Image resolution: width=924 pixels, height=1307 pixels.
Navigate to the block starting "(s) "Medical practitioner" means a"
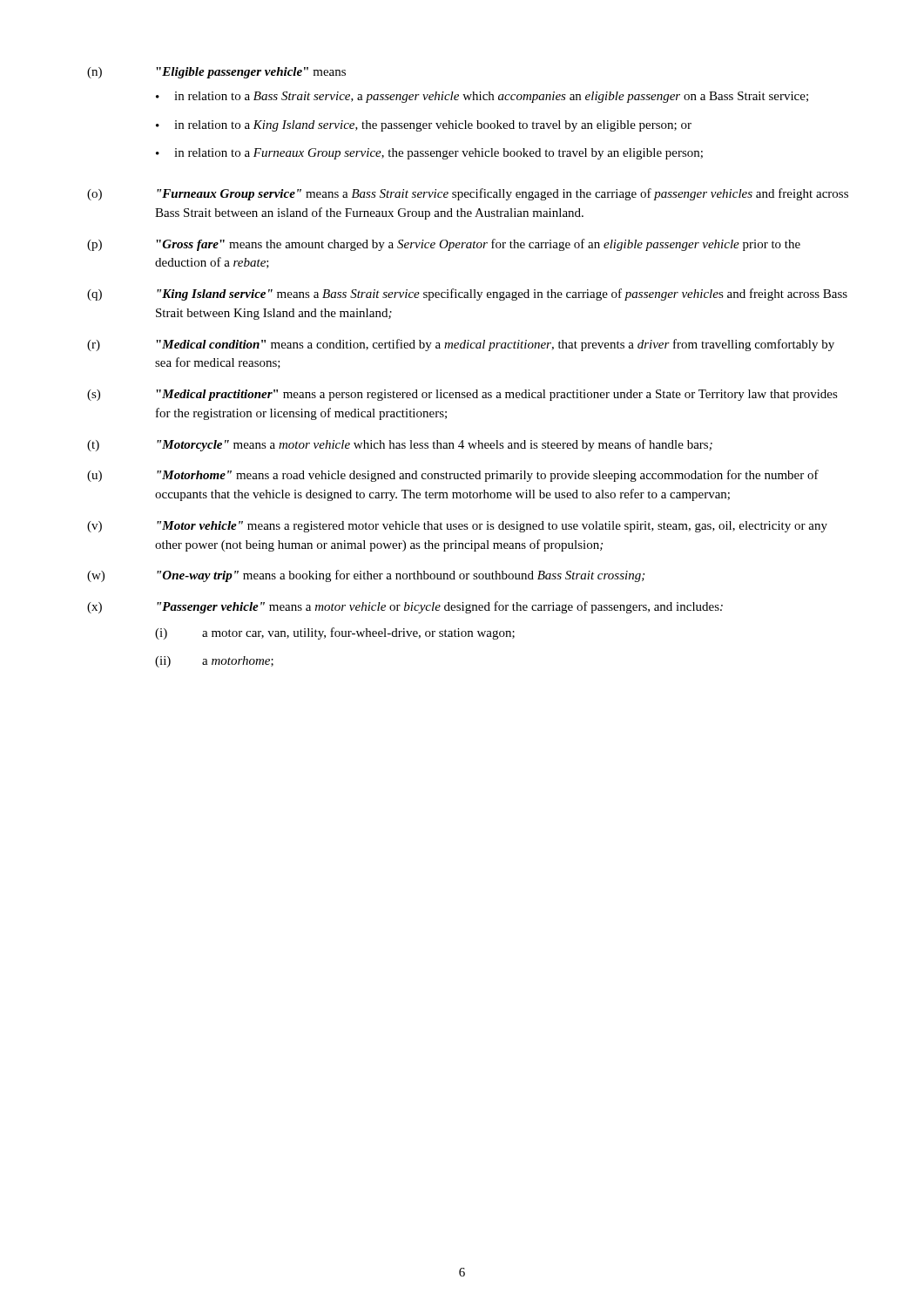point(471,404)
